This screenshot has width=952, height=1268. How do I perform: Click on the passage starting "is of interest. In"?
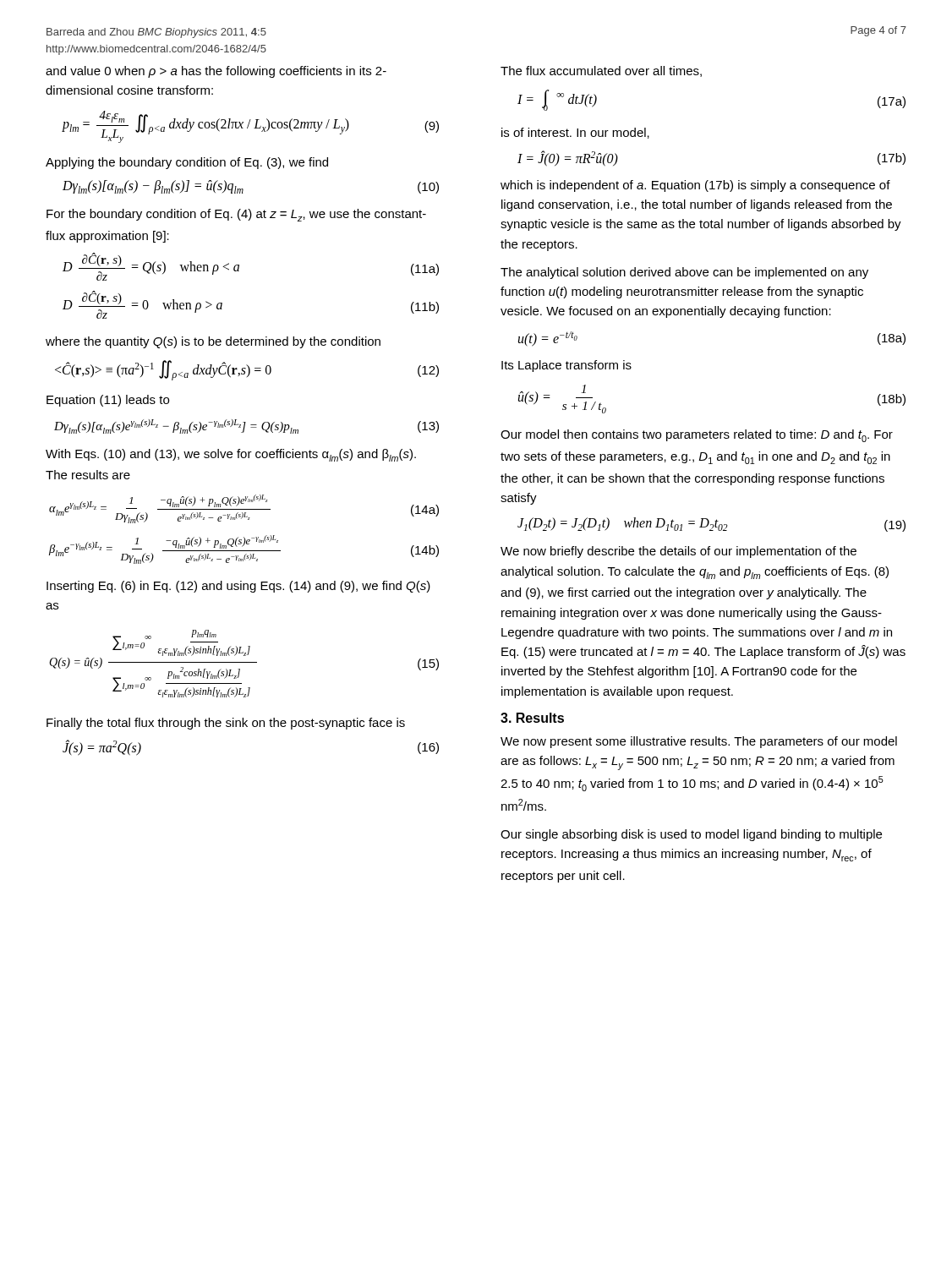click(x=575, y=133)
